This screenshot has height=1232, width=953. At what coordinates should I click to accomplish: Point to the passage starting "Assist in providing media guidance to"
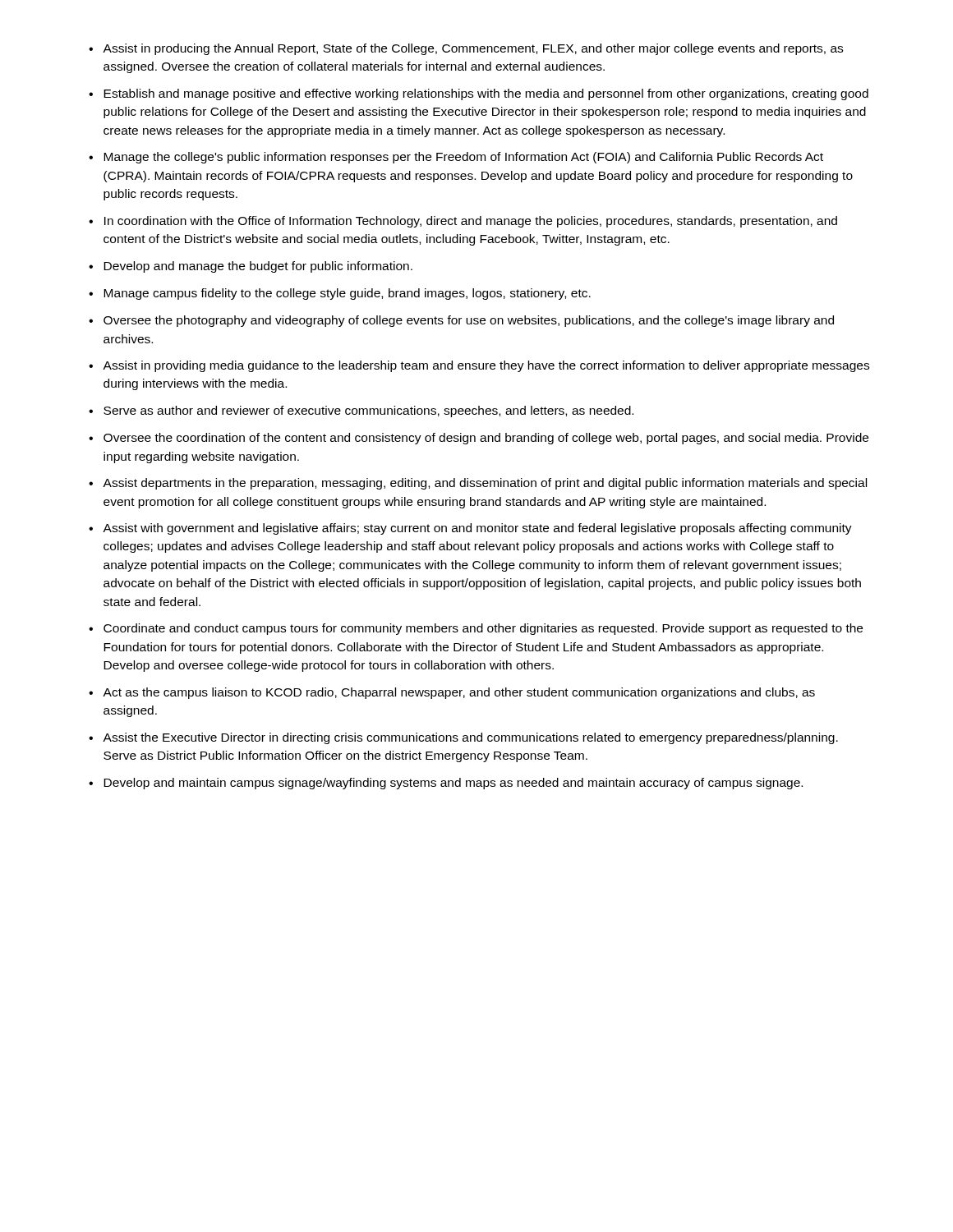487,375
